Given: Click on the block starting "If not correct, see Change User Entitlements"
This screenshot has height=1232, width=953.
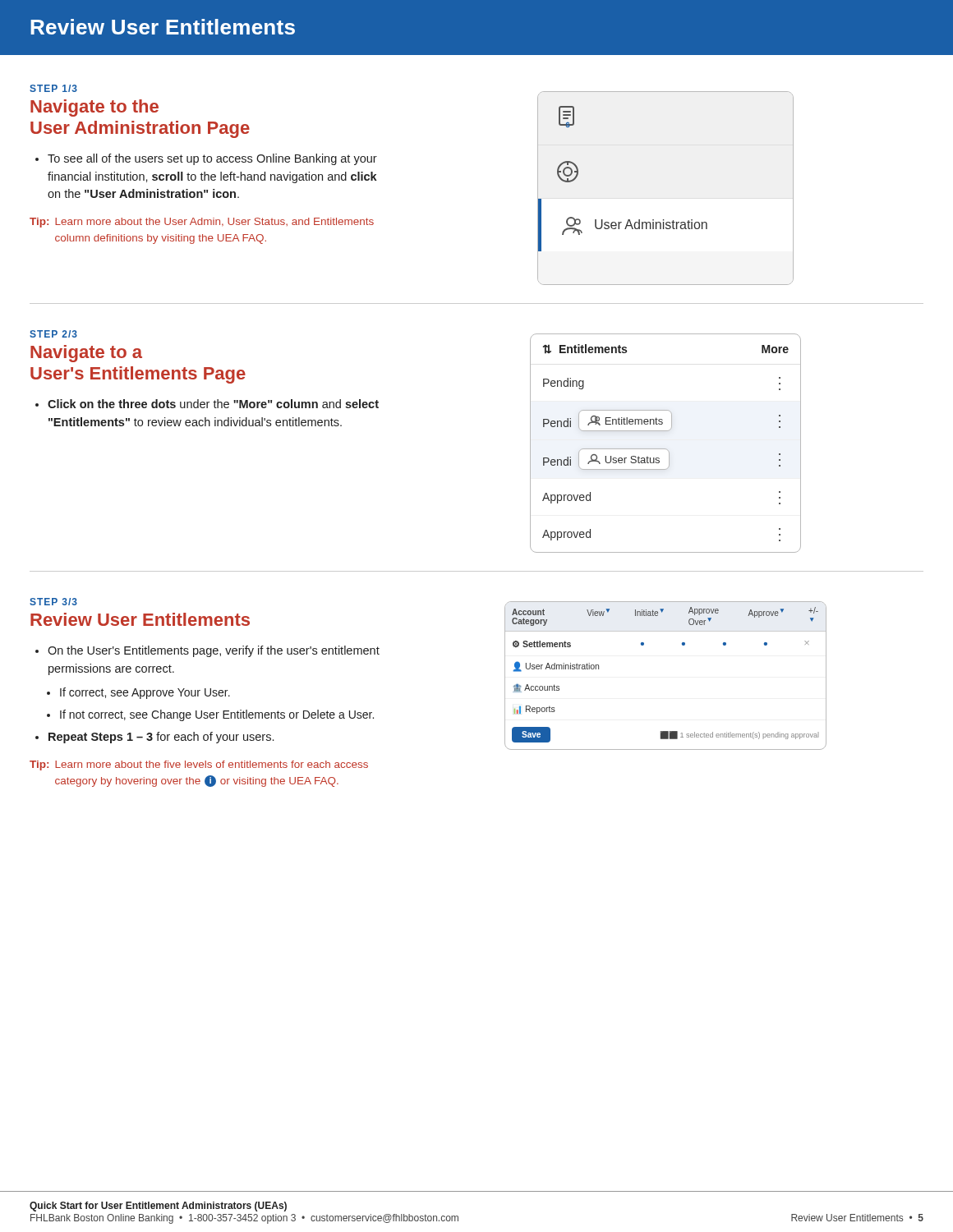Looking at the screenshot, I should tap(221, 715).
